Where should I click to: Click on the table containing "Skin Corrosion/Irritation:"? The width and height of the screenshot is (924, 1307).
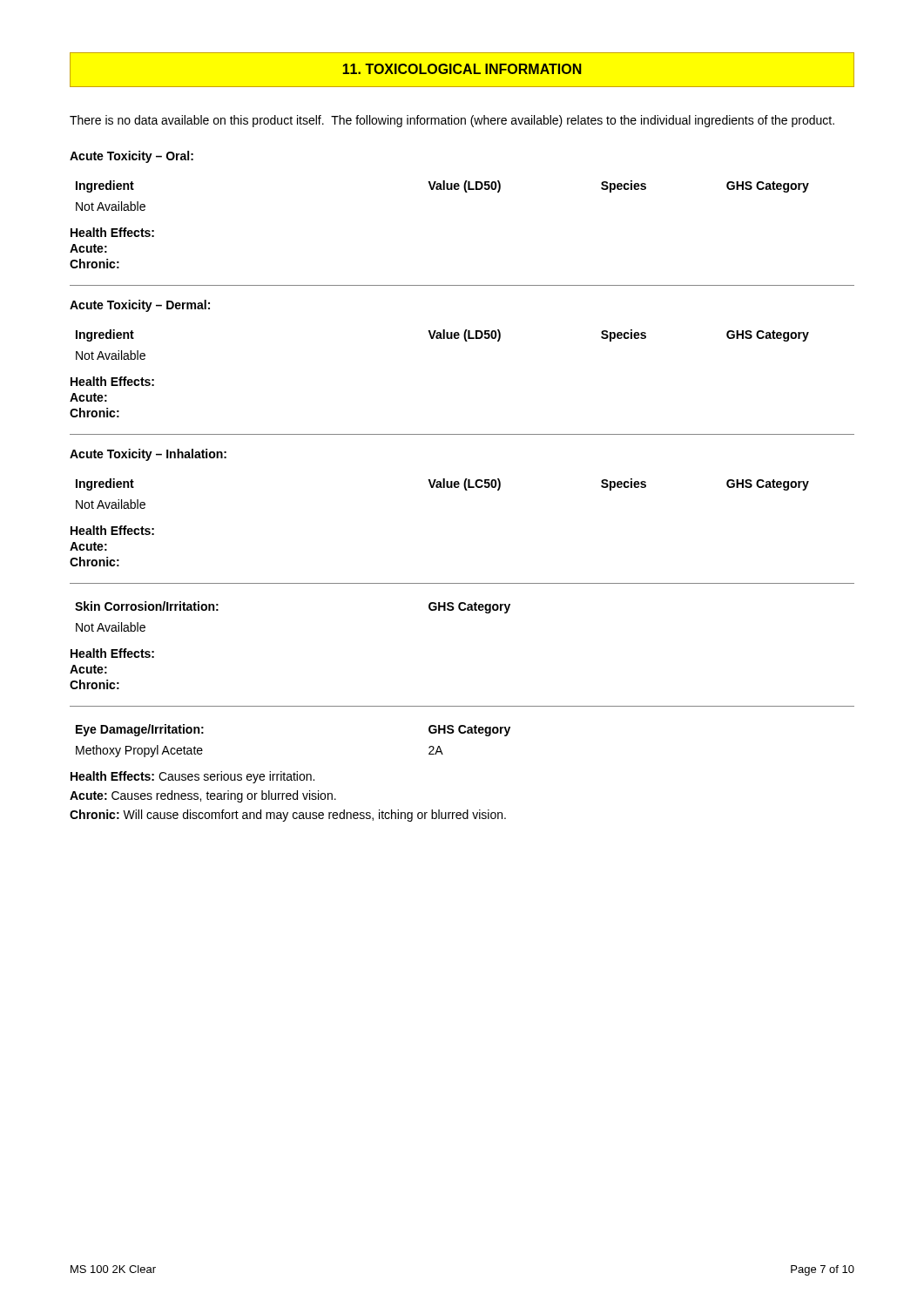(462, 617)
